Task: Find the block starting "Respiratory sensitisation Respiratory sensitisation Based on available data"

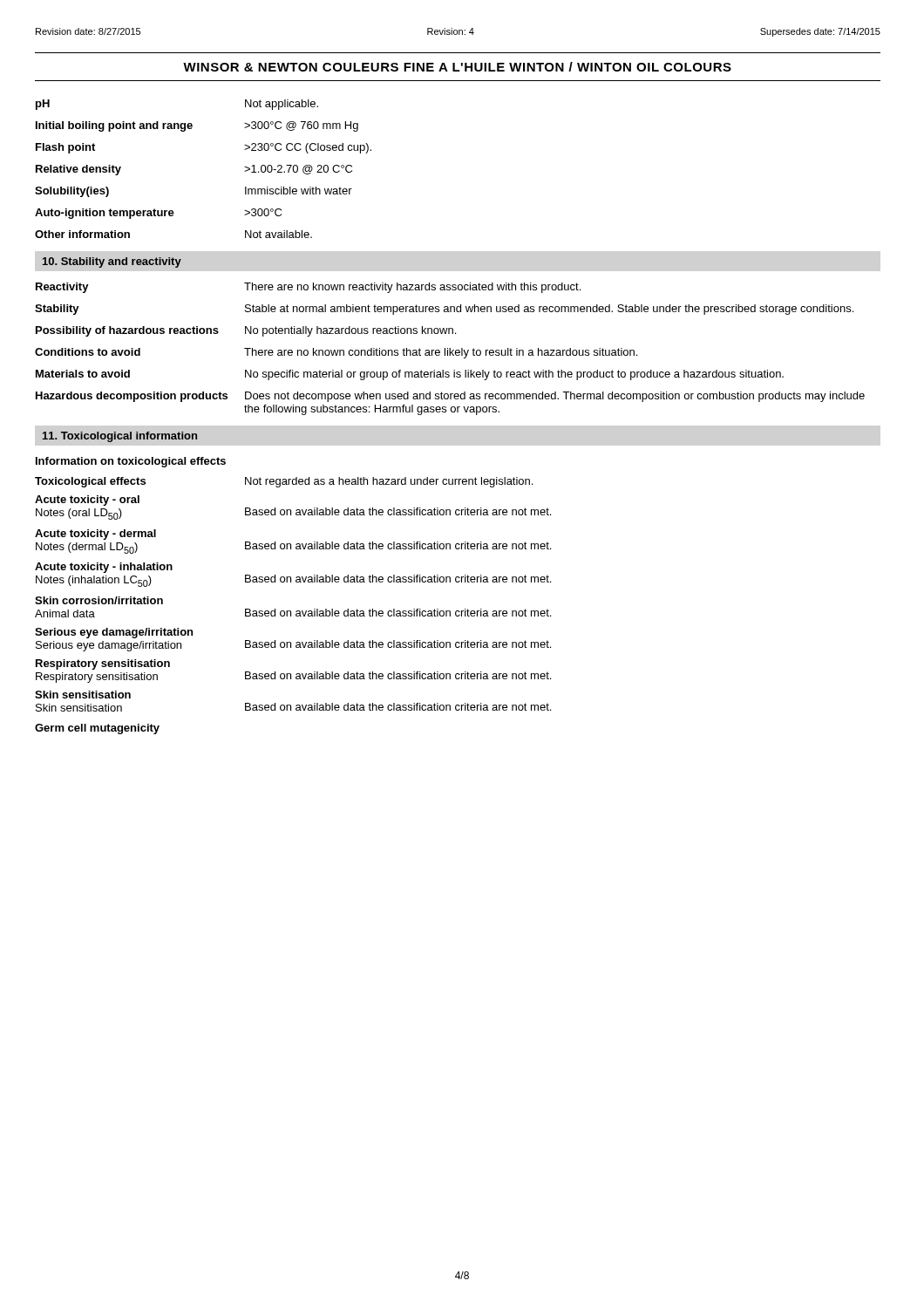Action: coord(458,670)
